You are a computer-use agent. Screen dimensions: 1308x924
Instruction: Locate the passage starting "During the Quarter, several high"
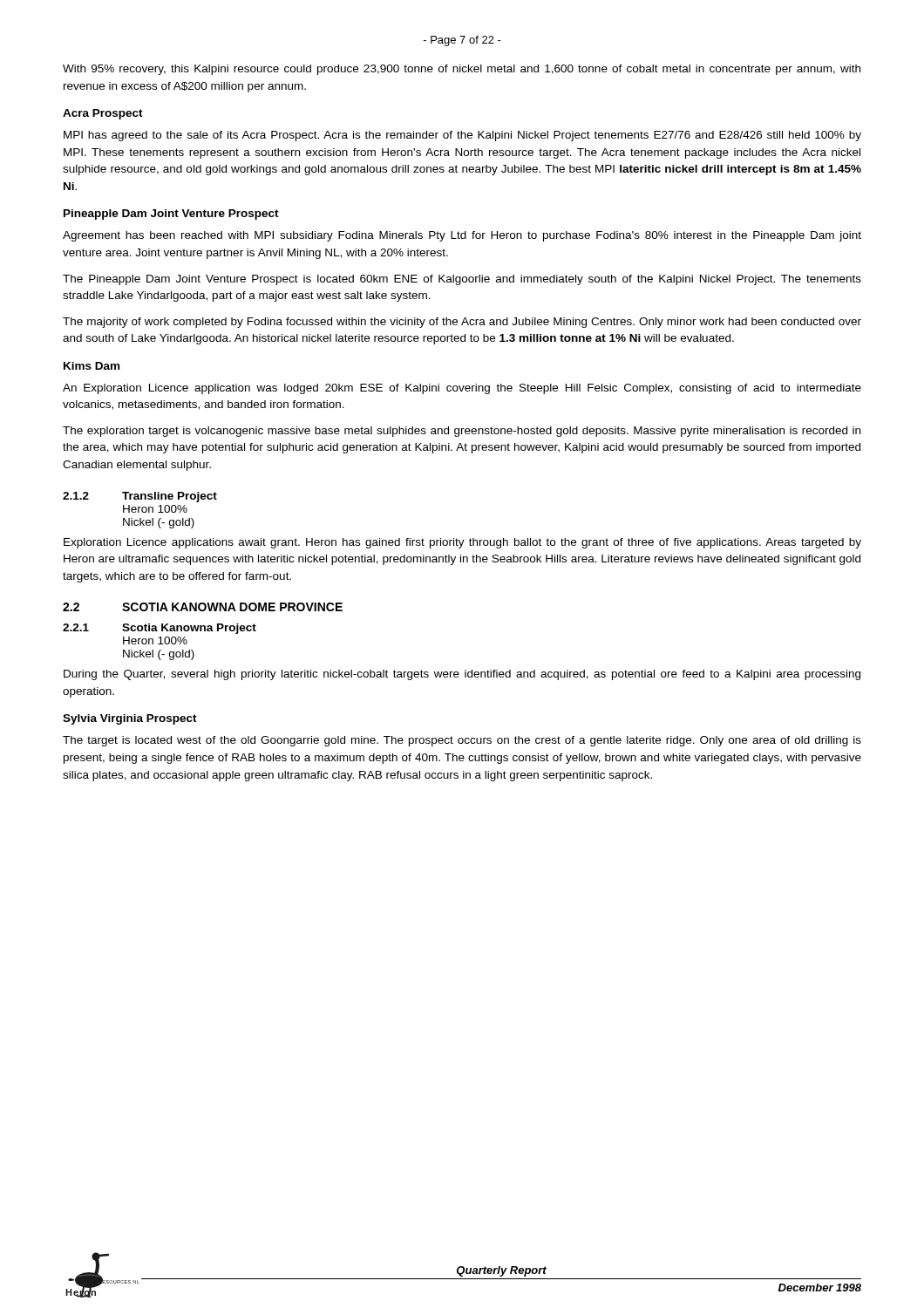[462, 683]
